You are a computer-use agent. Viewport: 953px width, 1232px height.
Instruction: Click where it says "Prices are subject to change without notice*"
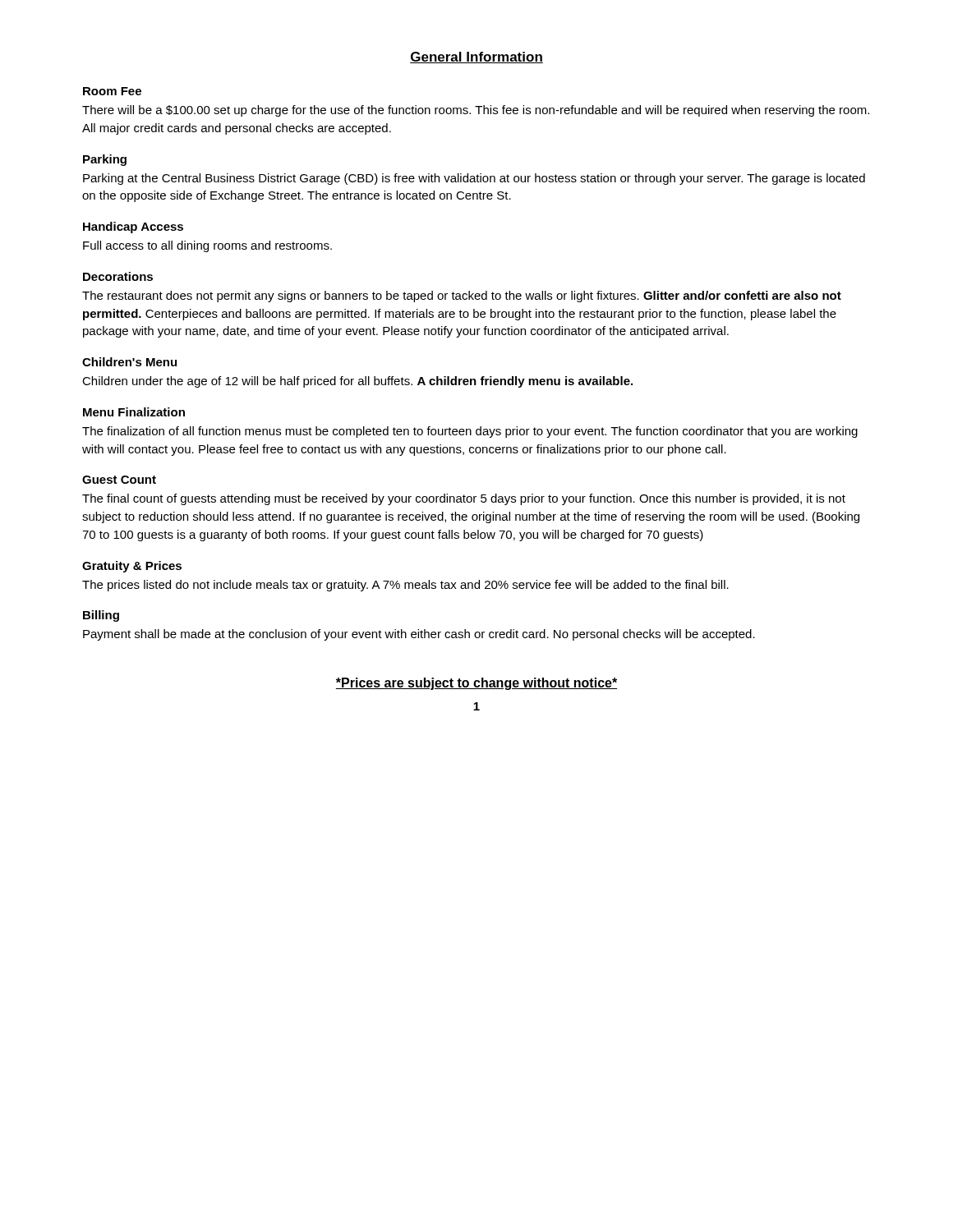(x=476, y=683)
